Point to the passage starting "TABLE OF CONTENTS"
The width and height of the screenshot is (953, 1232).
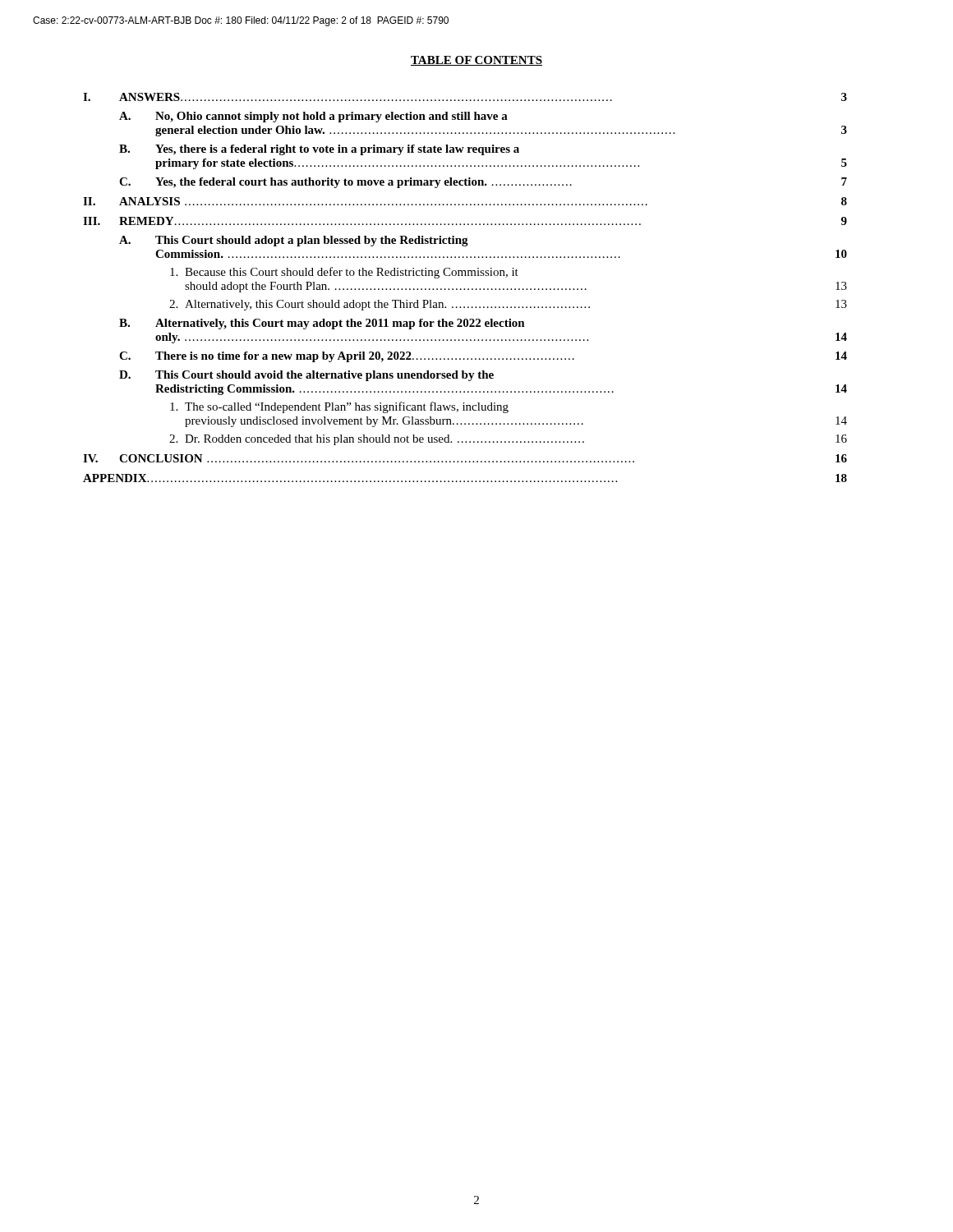pyautogui.click(x=476, y=60)
